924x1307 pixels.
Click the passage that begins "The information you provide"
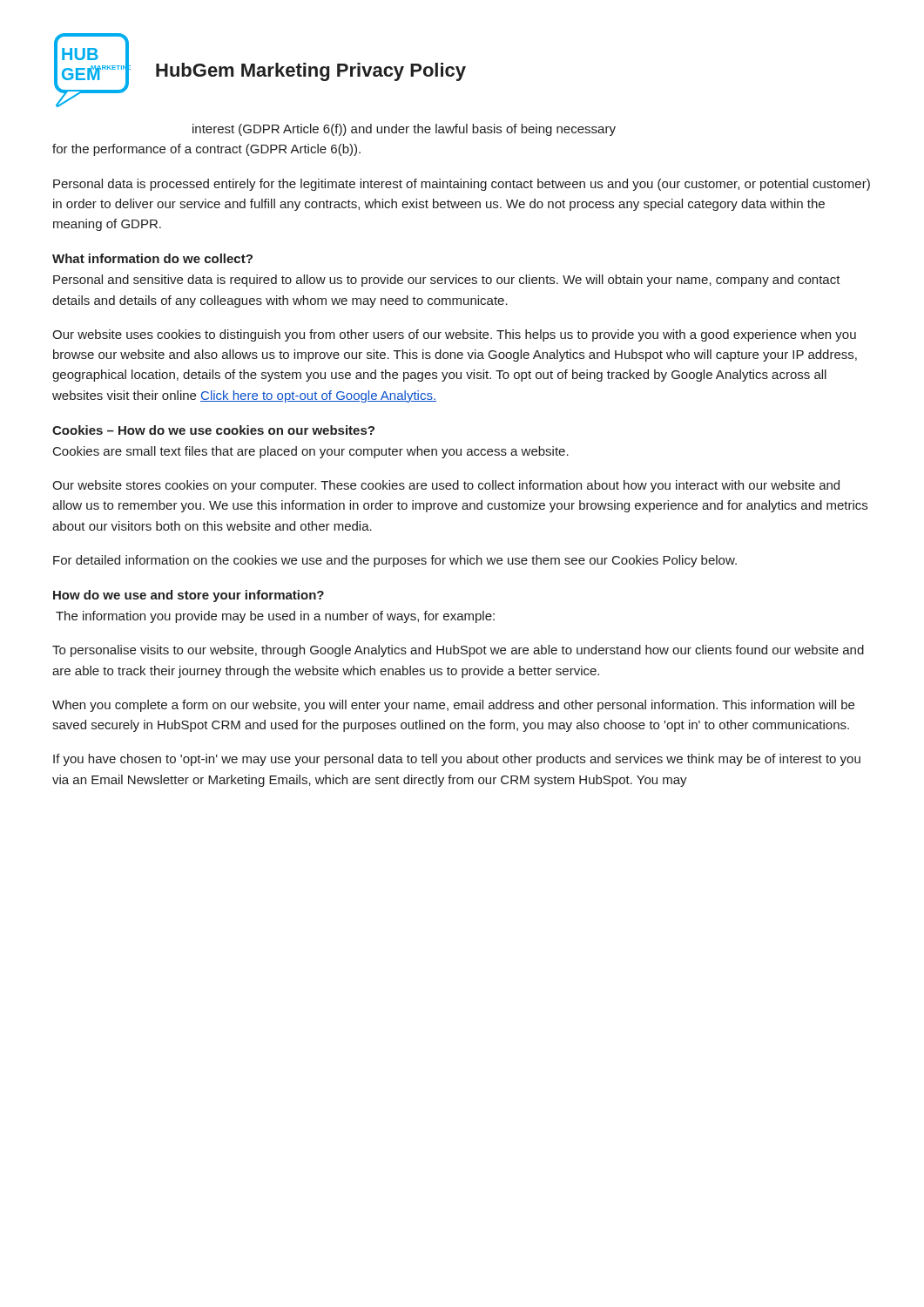(274, 616)
